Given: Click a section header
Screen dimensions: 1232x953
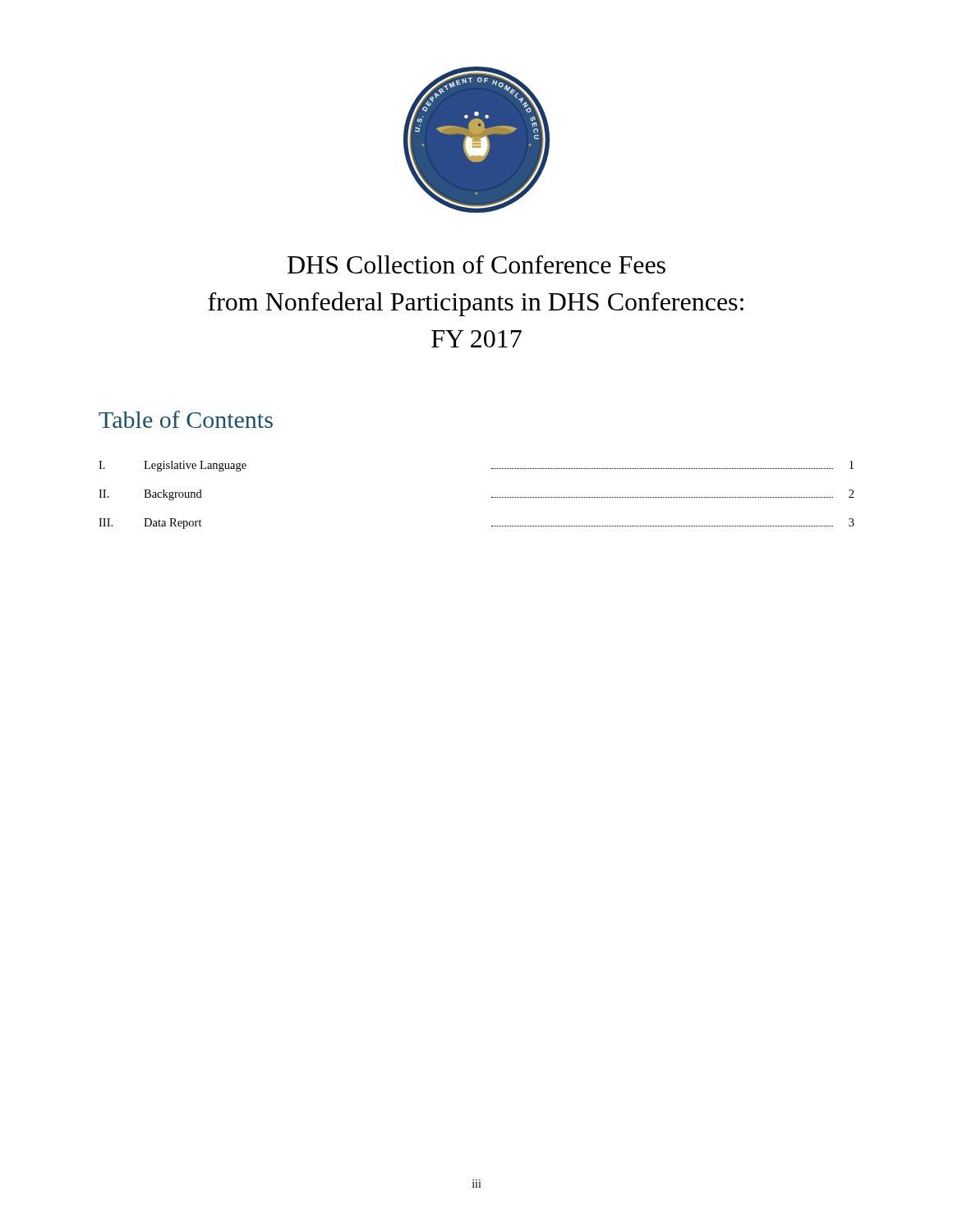Looking at the screenshot, I should [186, 420].
